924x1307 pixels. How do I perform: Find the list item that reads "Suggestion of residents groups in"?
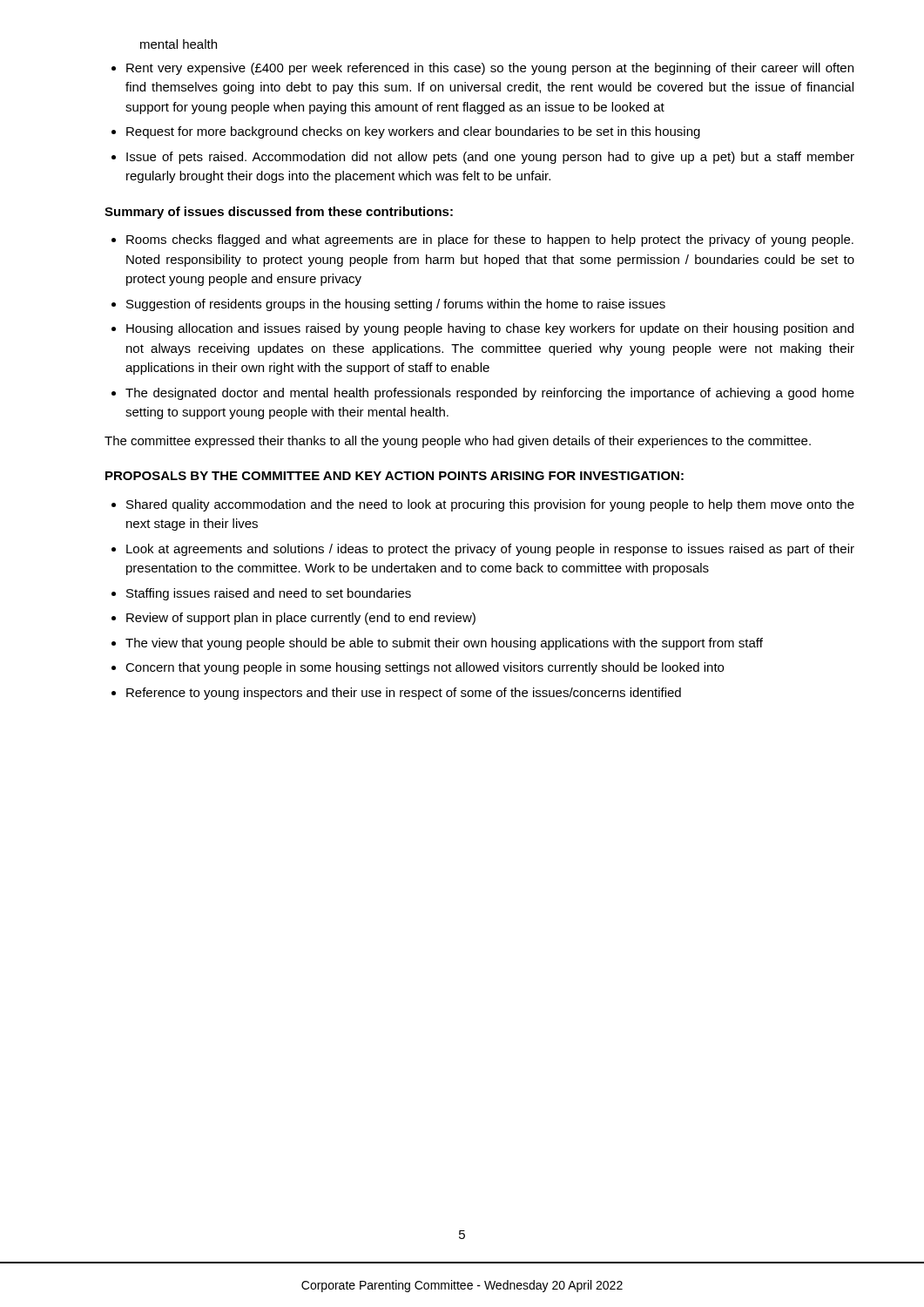pyautogui.click(x=396, y=303)
